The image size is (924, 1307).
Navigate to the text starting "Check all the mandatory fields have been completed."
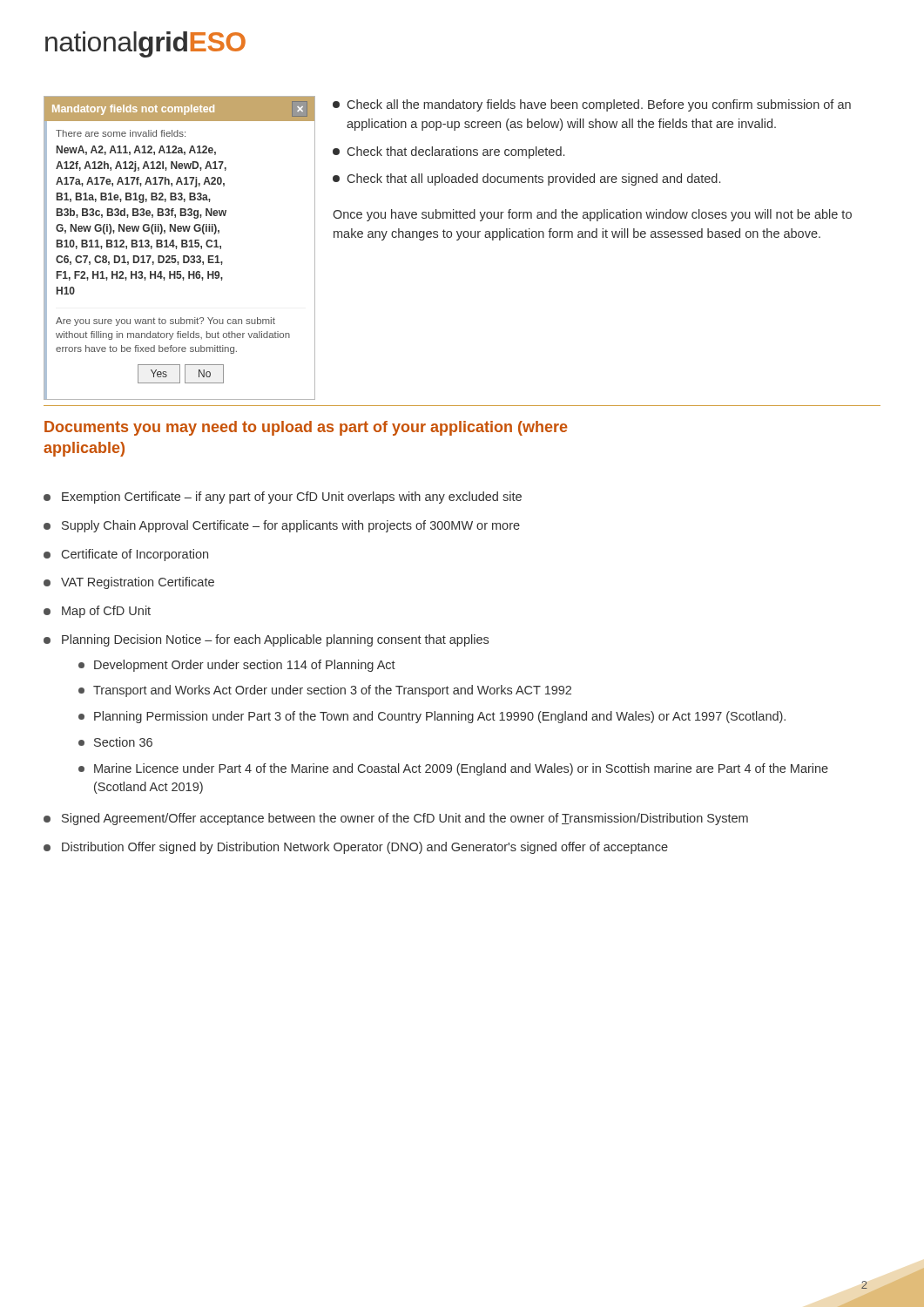point(607,115)
